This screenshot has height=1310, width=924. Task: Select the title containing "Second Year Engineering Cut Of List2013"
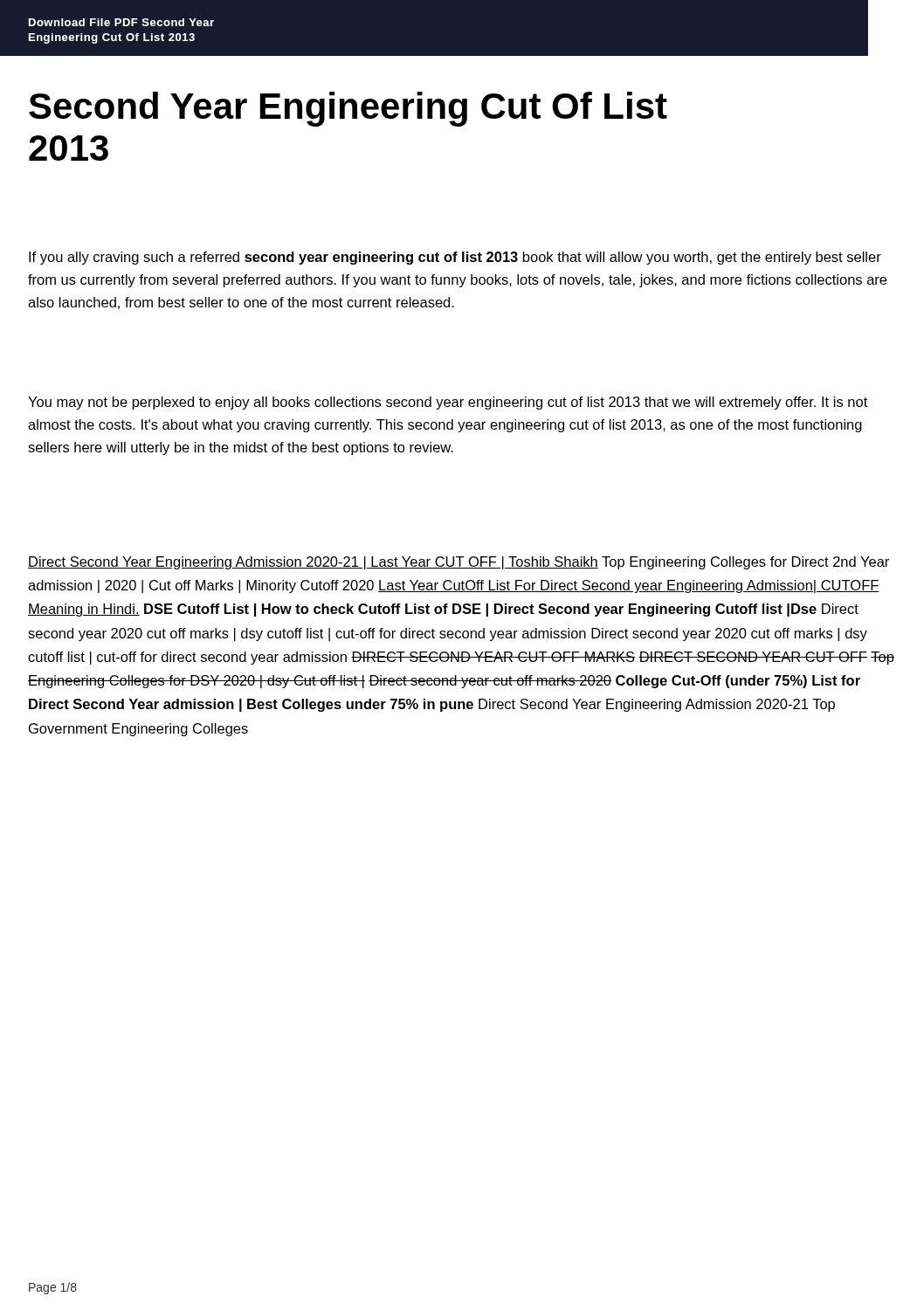(462, 128)
